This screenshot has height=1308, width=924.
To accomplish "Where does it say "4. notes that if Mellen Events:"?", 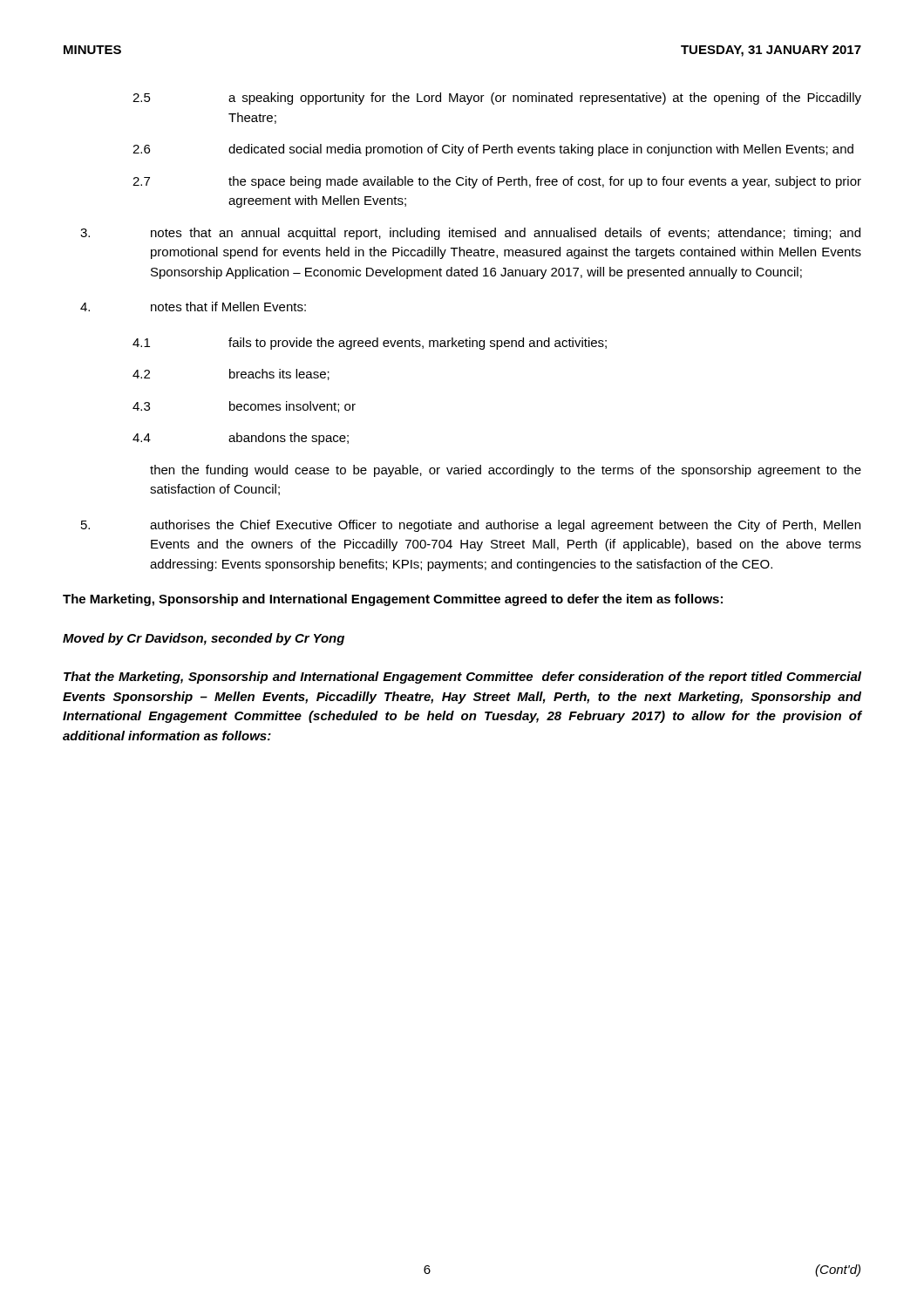I will 193,307.
